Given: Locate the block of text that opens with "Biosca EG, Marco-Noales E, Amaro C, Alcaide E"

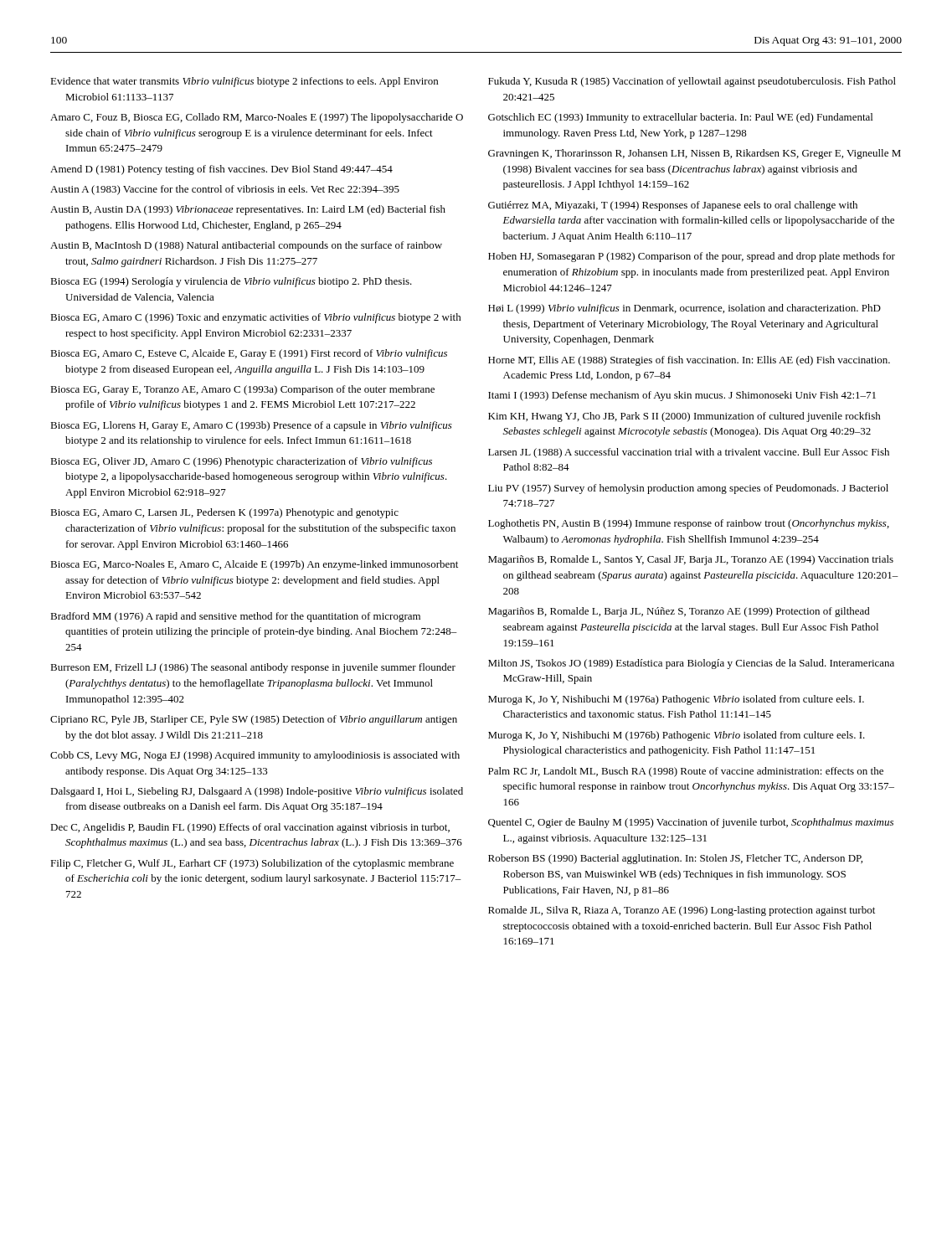Looking at the screenshot, I should (254, 580).
